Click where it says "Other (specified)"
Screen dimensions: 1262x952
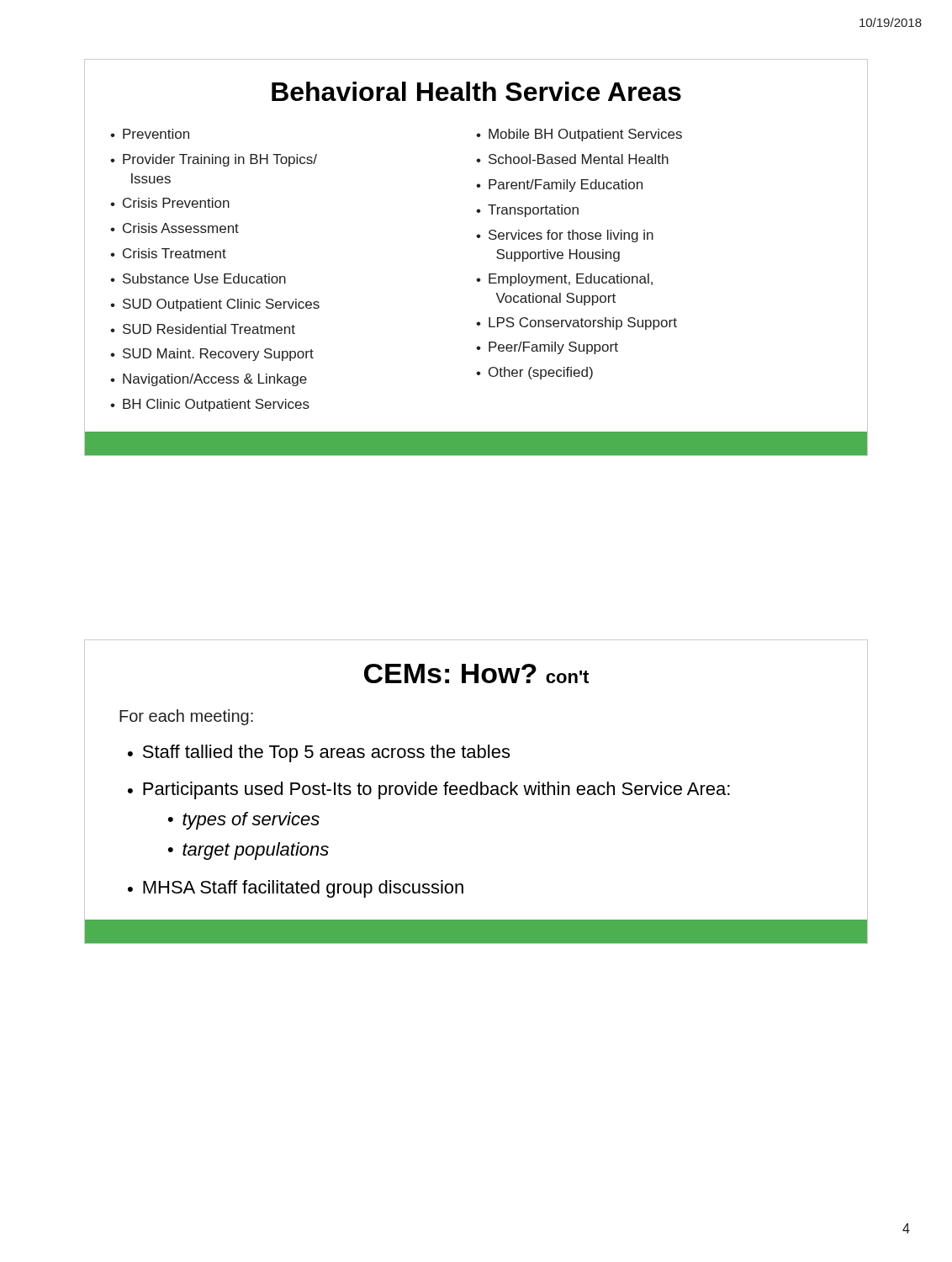tap(541, 373)
